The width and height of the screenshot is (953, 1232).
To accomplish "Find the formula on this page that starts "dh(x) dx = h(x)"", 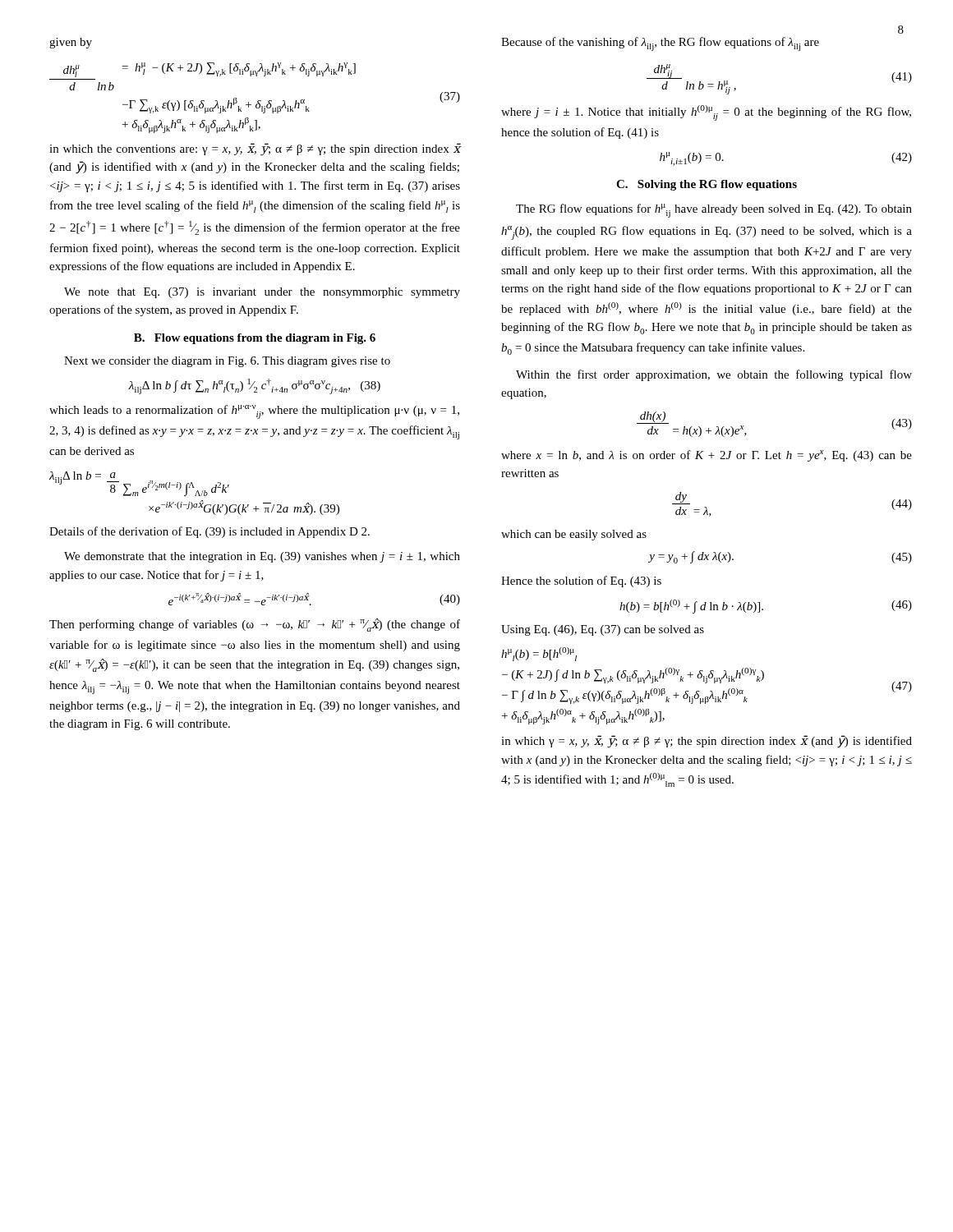I will [707, 423].
